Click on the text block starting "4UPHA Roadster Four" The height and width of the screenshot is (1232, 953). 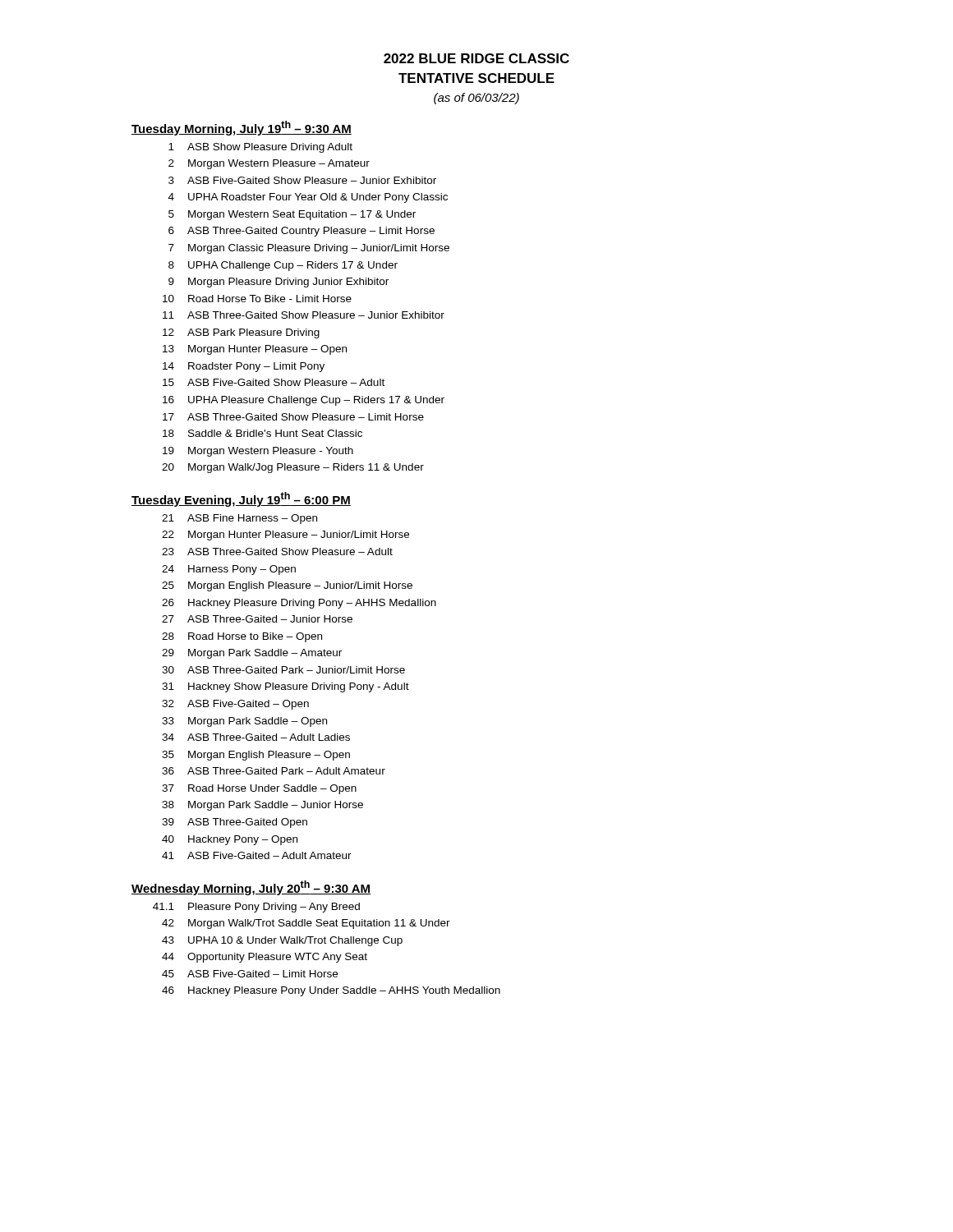coord(308,198)
